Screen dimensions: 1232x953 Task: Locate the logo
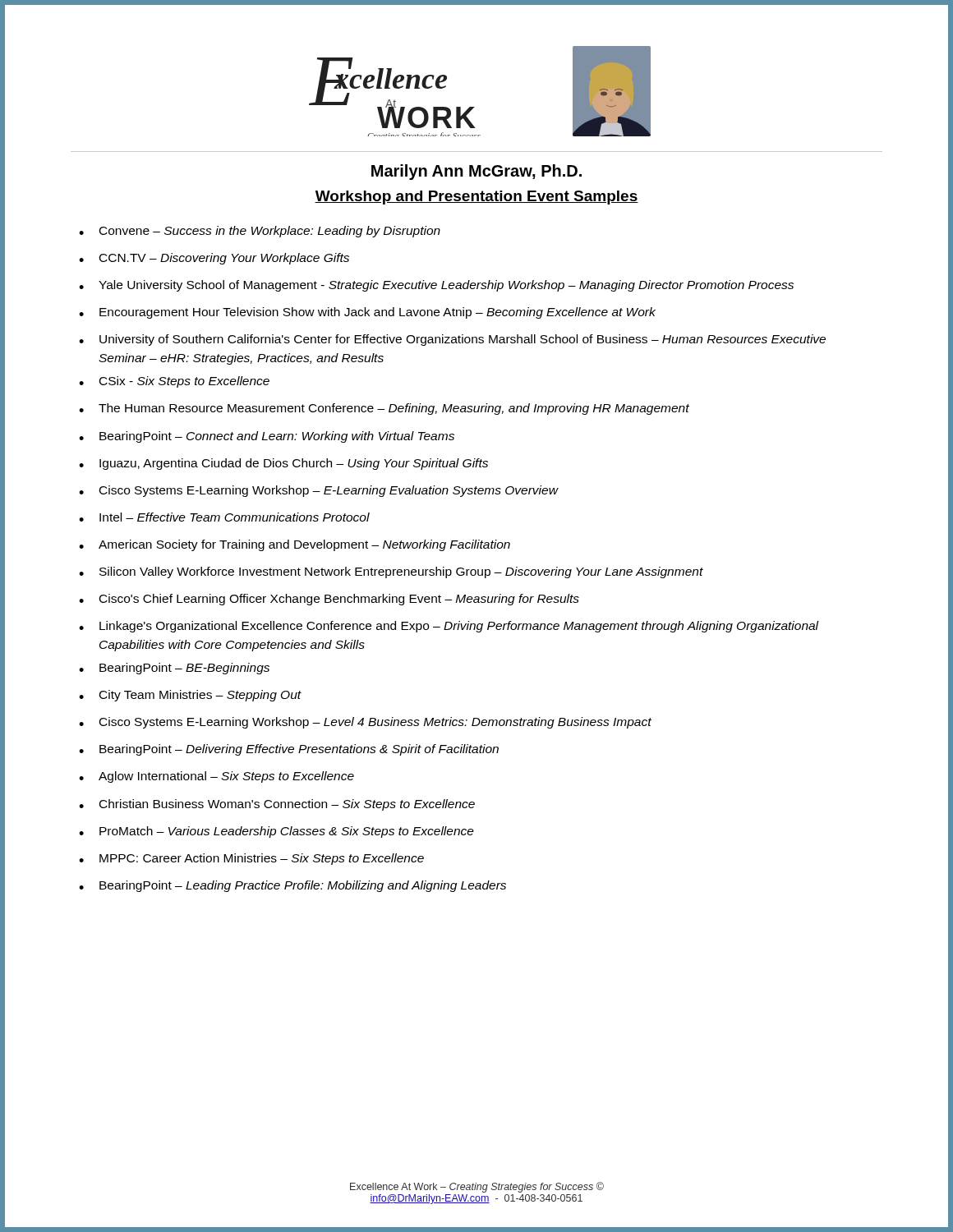click(476, 91)
